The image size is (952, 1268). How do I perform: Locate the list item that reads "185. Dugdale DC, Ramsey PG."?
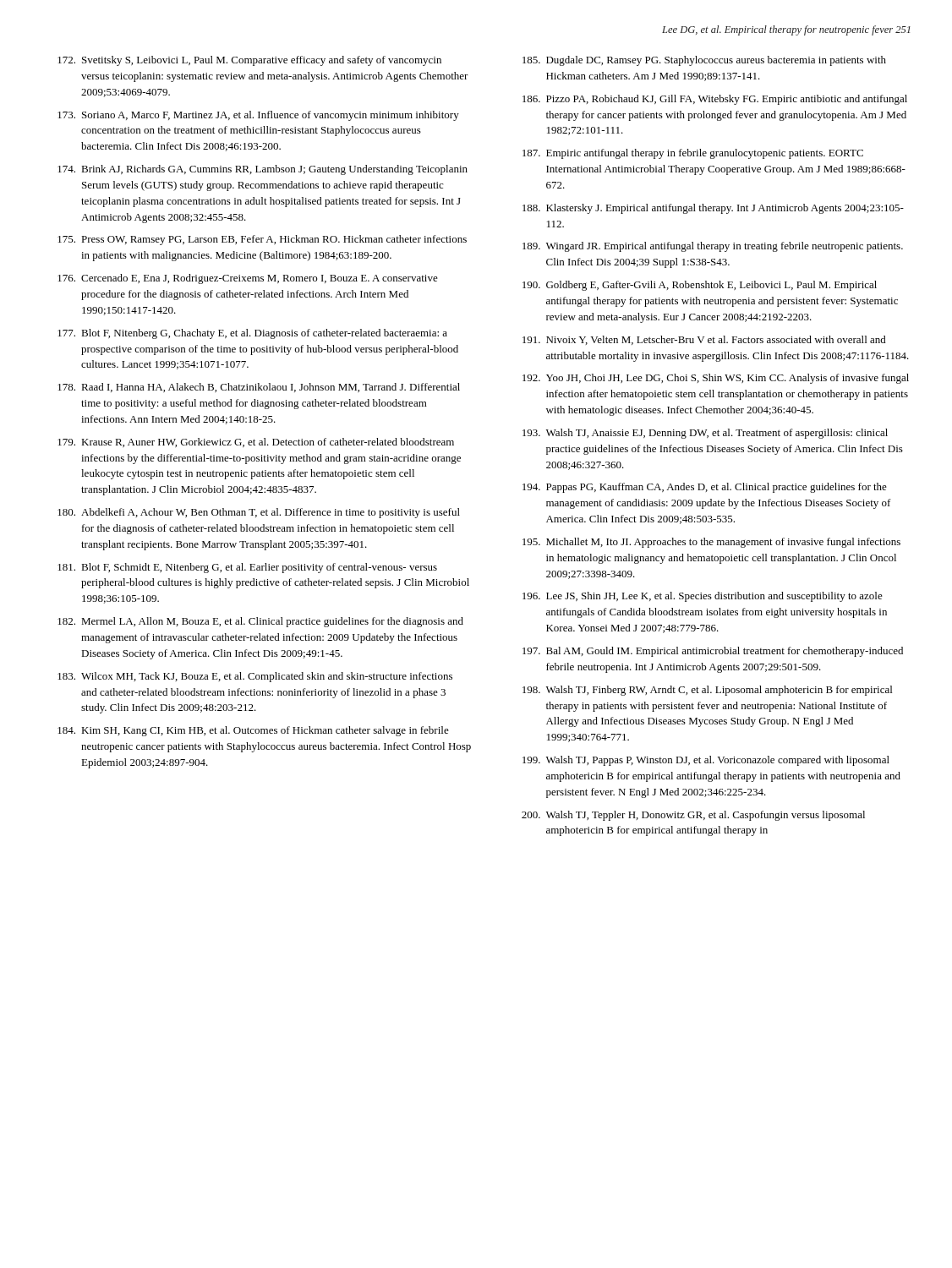coord(712,68)
